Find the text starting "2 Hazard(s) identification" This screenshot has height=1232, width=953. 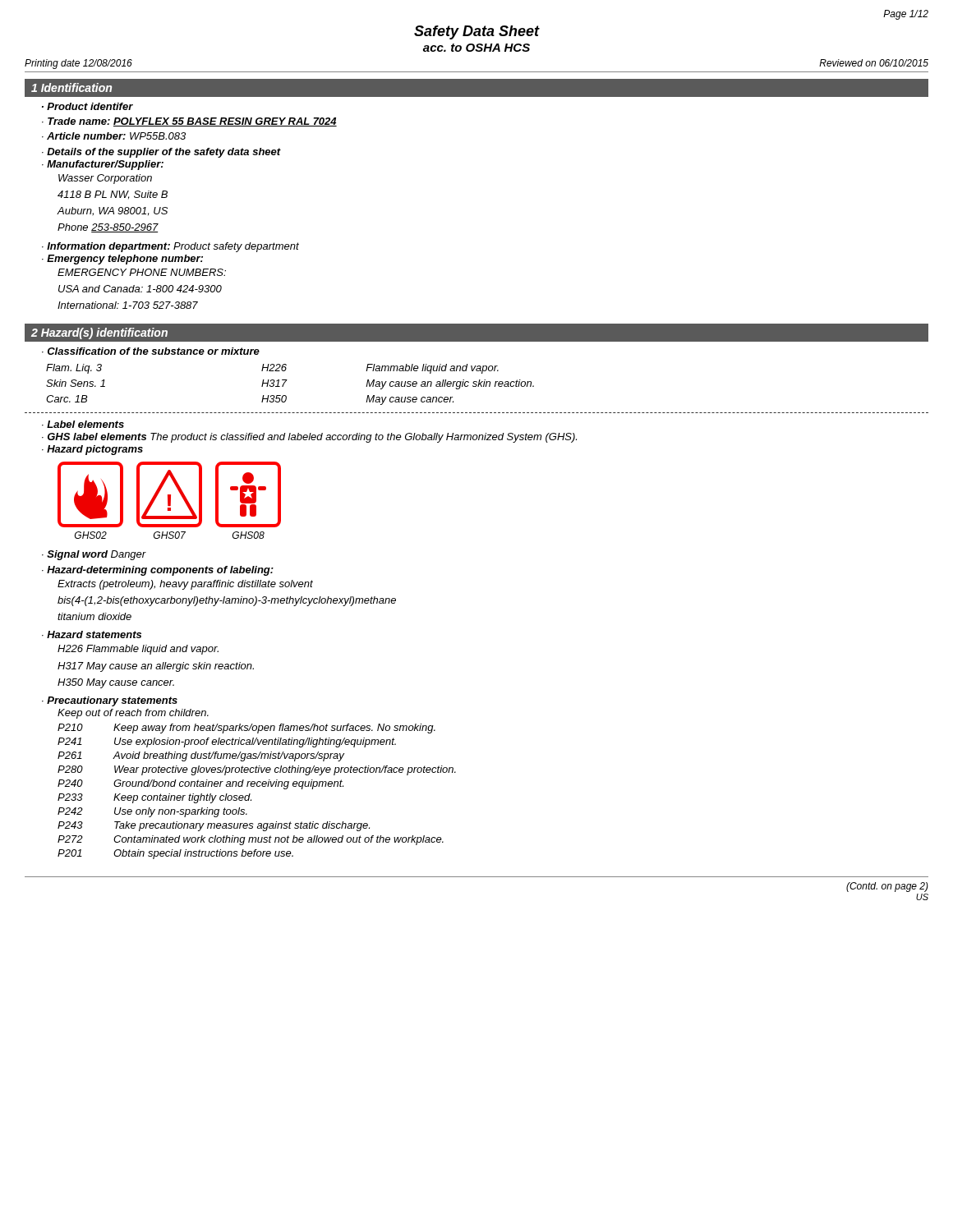(x=100, y=333)
